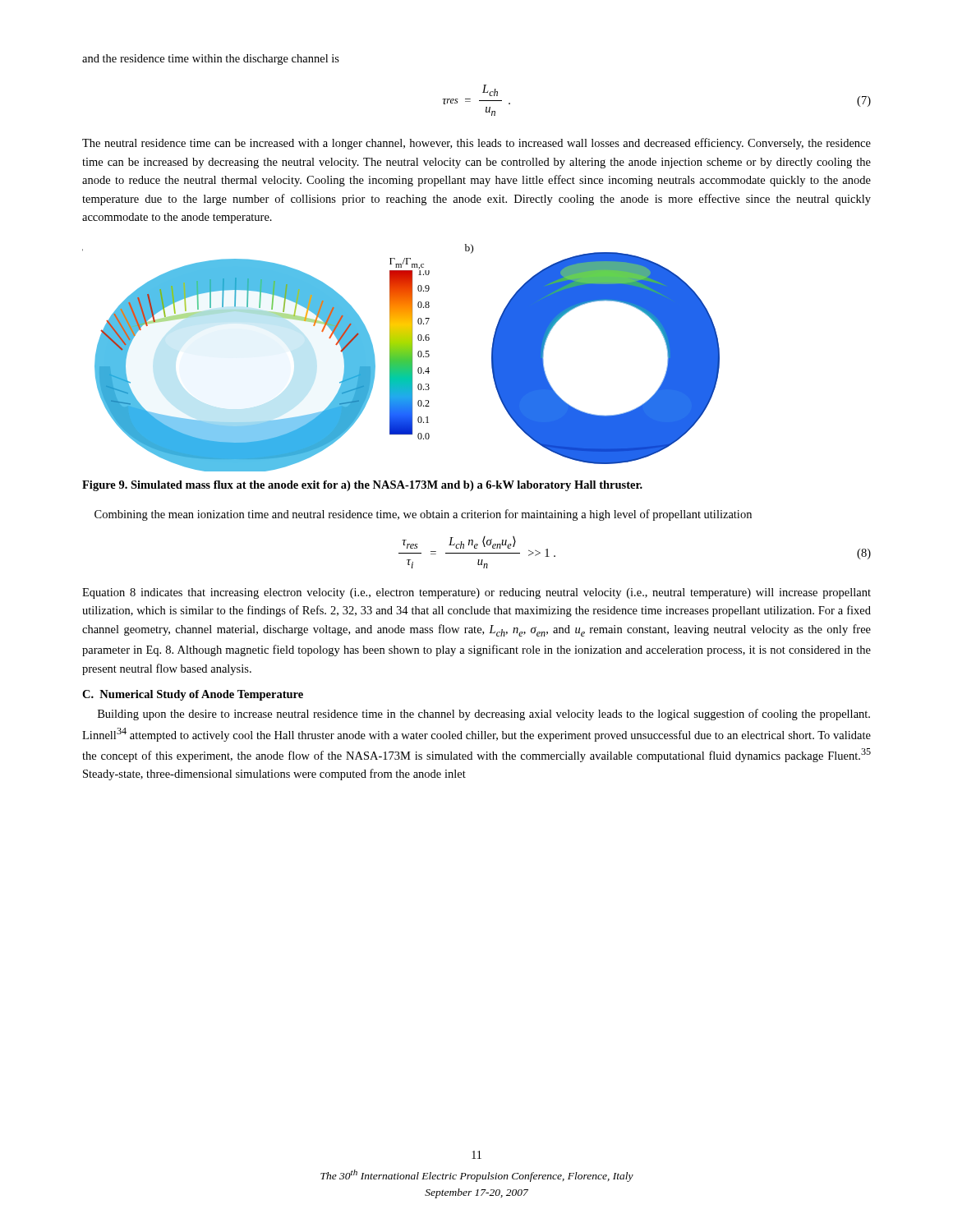The width and height of the screenshot is (953, 1232).
Task: Point to the caption beginning "Figure 9. Simulated mass"
Action: coord(362,484)
